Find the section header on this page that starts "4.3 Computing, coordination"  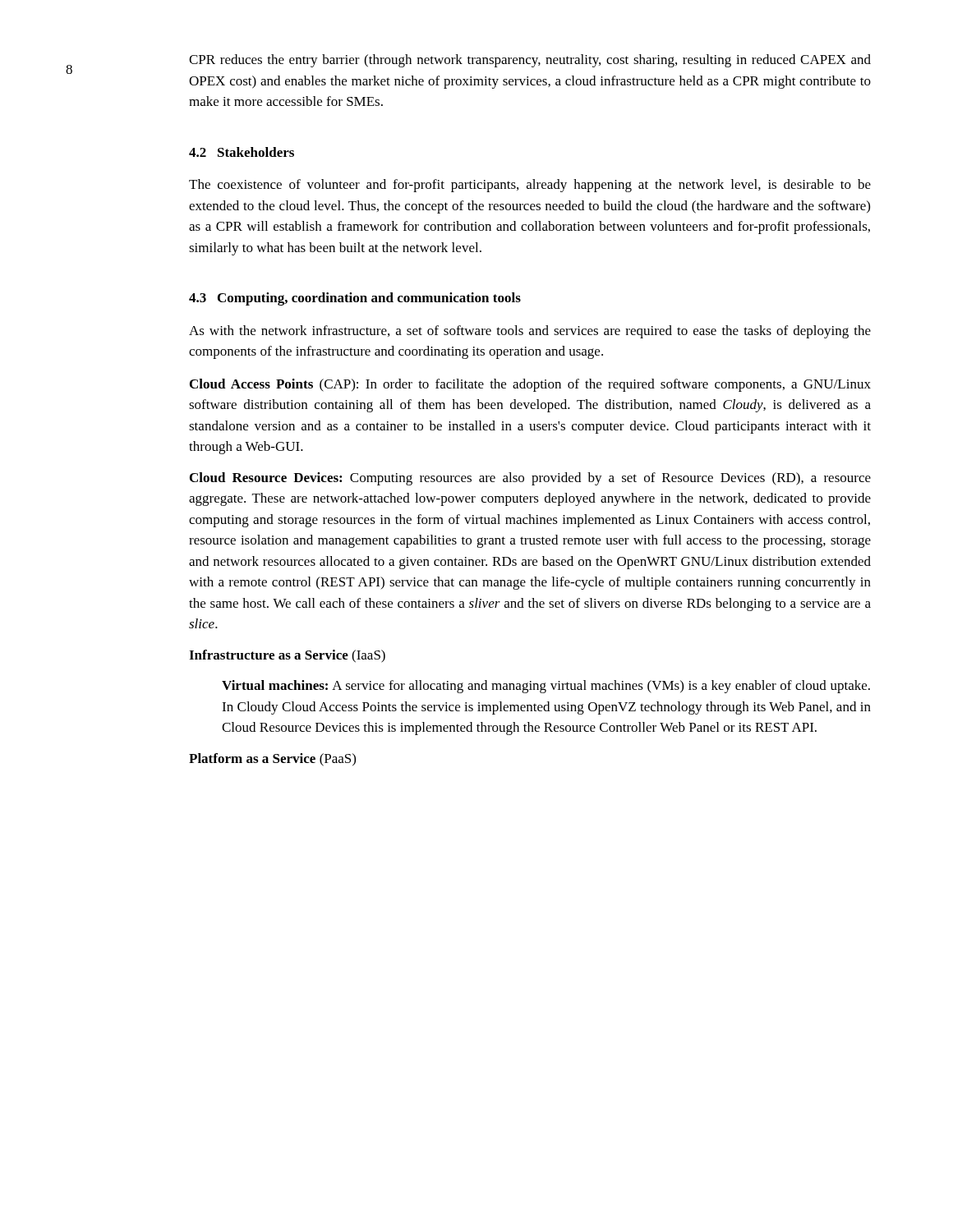[355, 298]
